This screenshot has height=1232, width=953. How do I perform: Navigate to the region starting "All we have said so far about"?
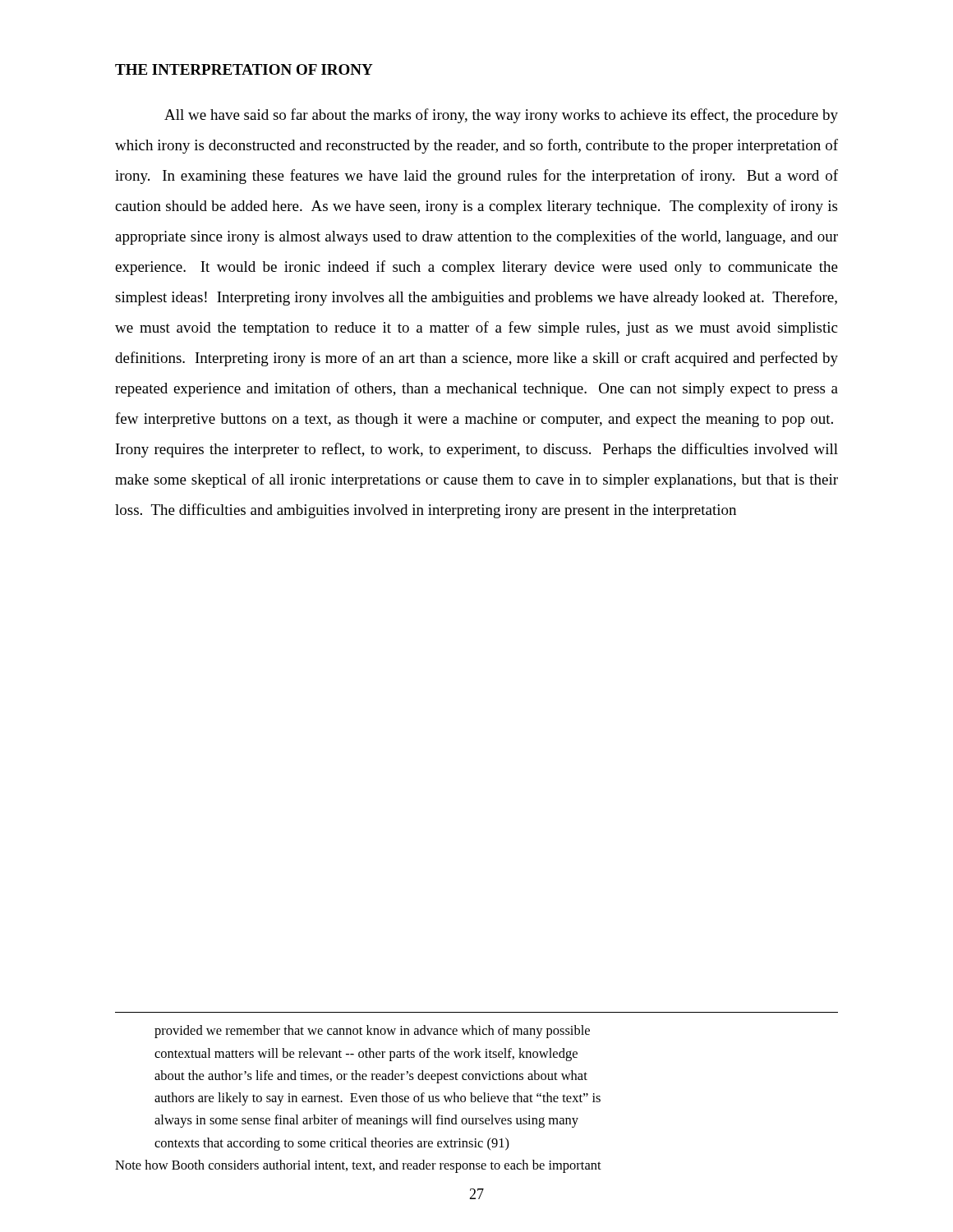(476, 312)
